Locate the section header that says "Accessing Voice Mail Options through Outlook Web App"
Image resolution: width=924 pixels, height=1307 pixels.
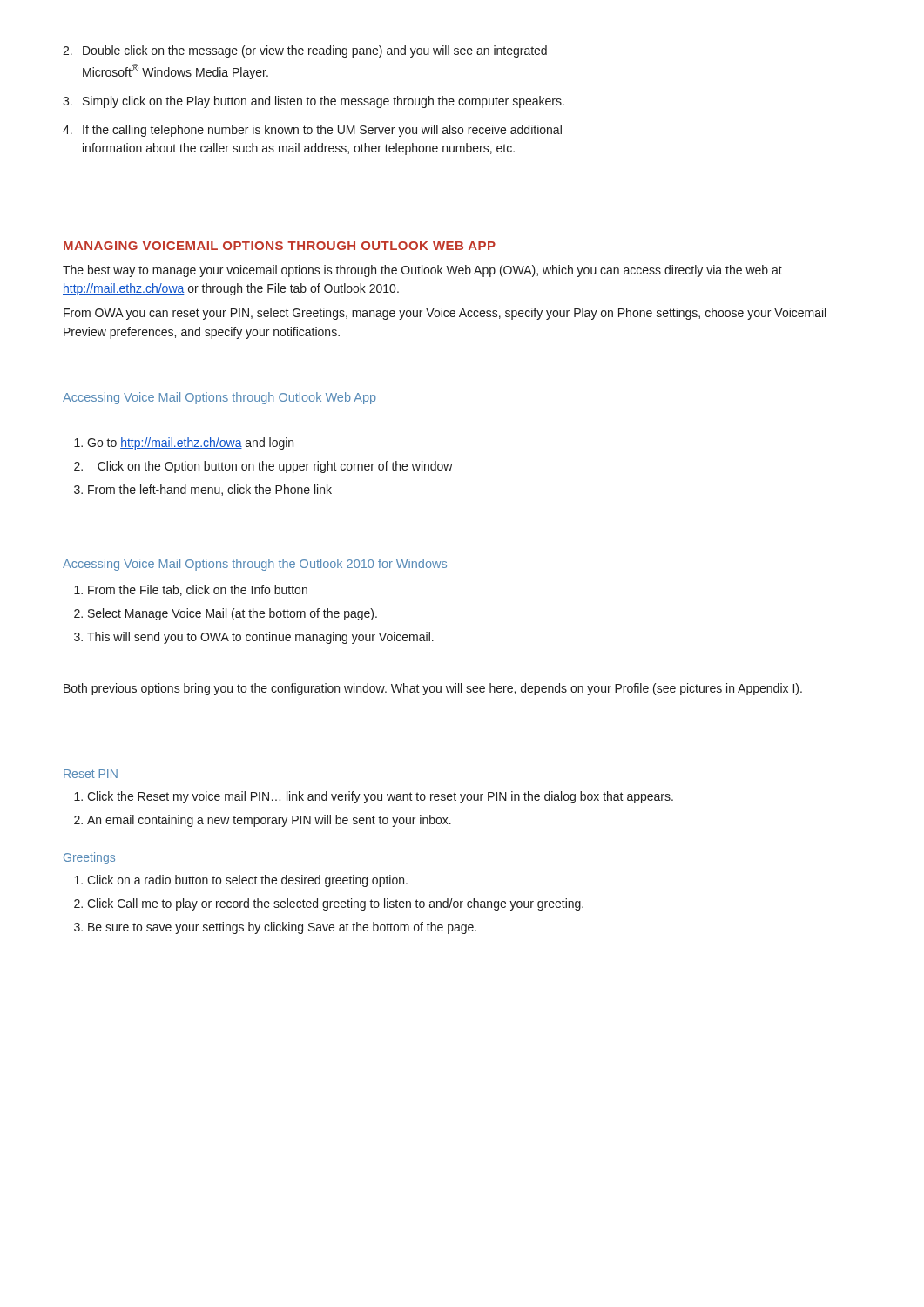219,398
